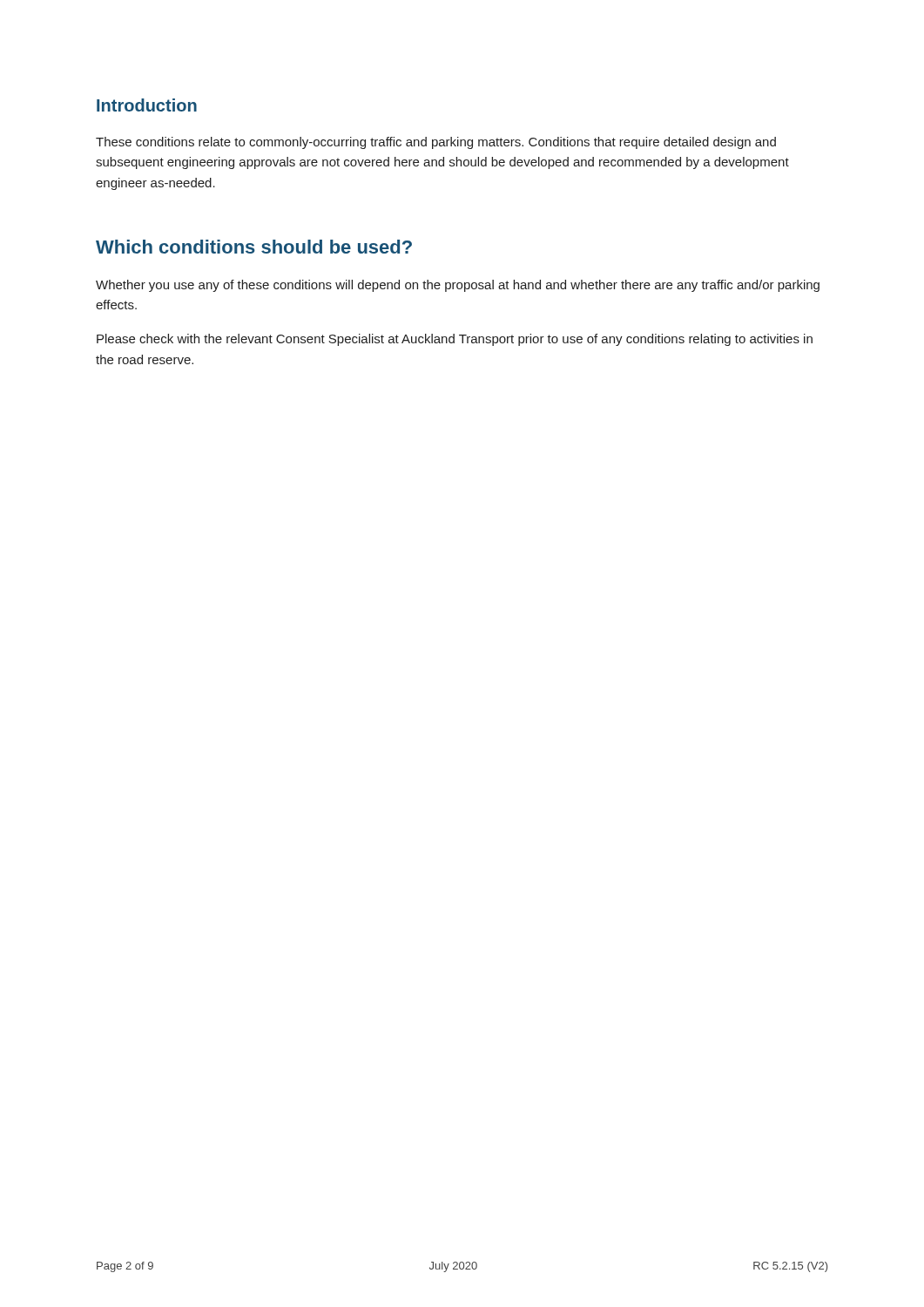Click on the text block containing "Whether you use any of these"
The height and width of the screenshot is (1307, 924).
(x=458, y=294)
